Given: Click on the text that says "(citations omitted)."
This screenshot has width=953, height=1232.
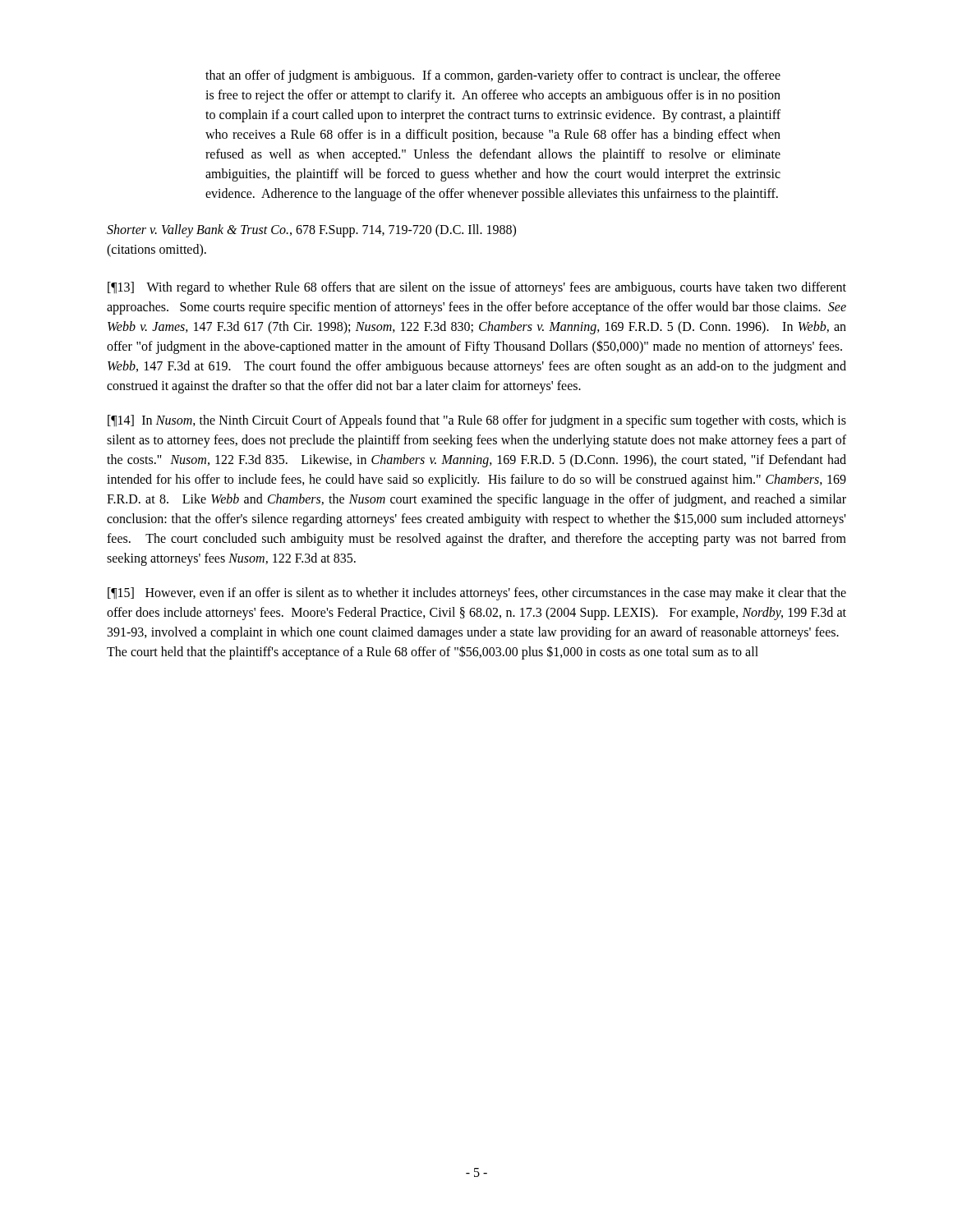Looking at the screenshot, I should (x=157, y=249).
